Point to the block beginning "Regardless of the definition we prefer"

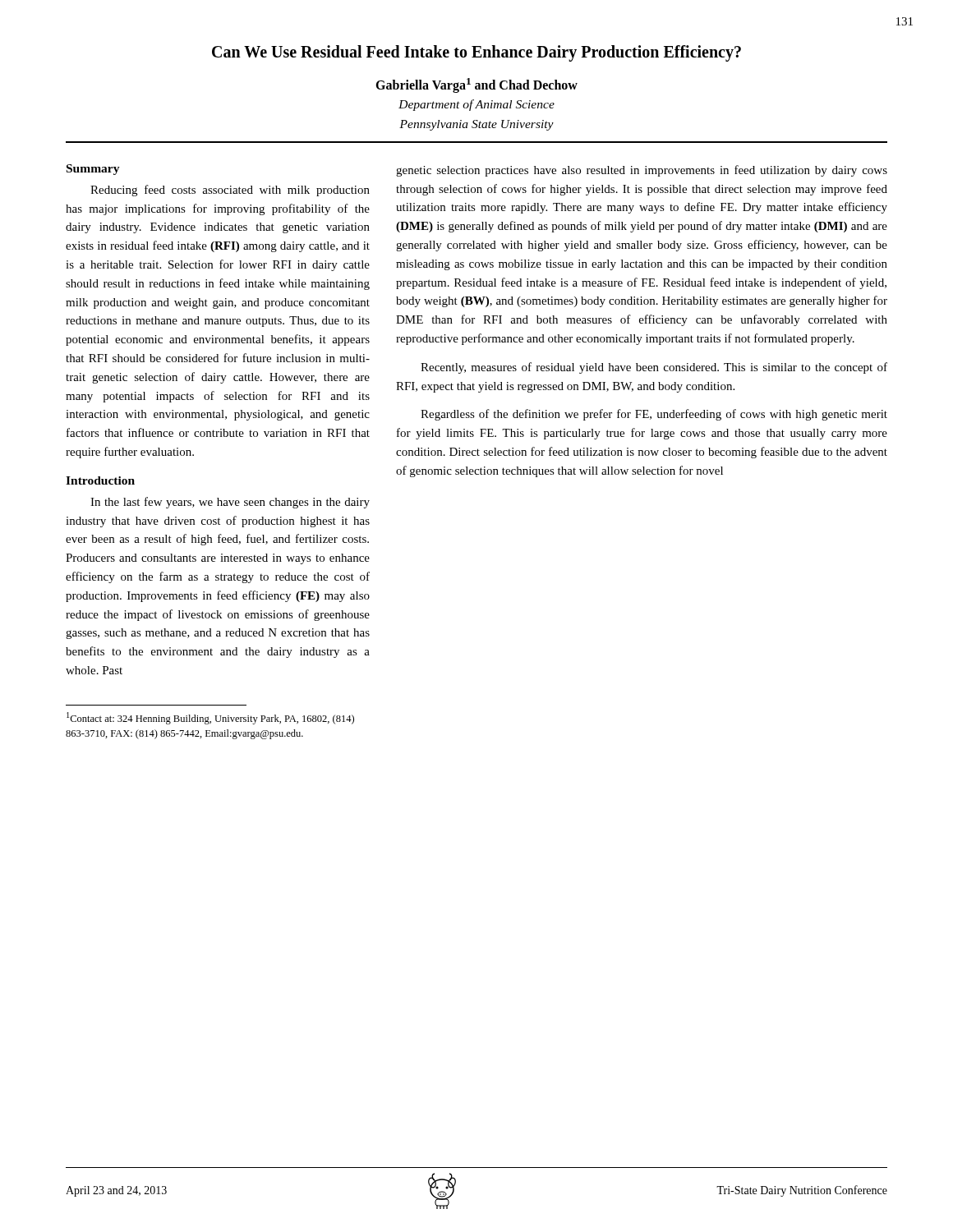(642, 443)
